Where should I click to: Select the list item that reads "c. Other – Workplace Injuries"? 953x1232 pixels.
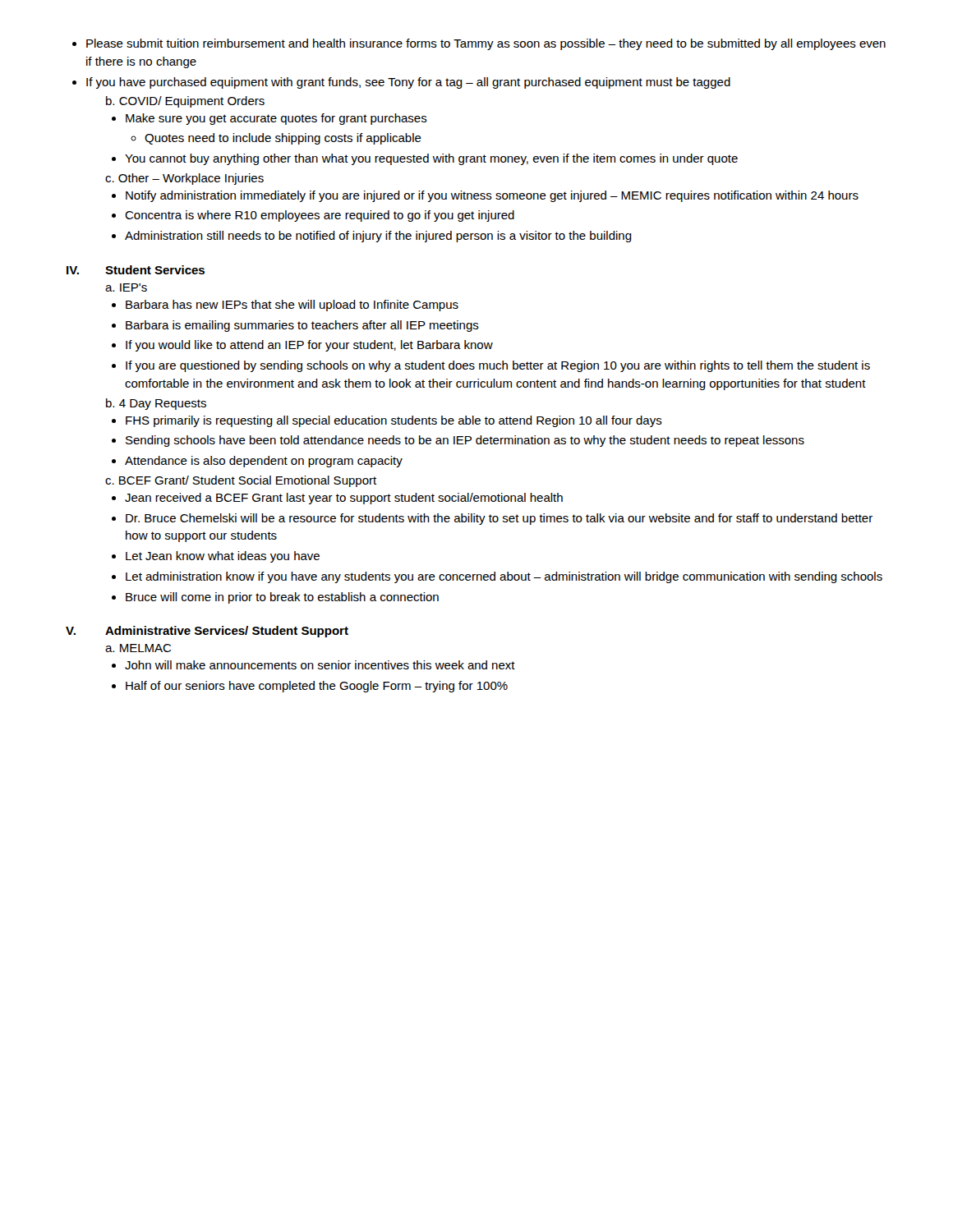point(496,207)
